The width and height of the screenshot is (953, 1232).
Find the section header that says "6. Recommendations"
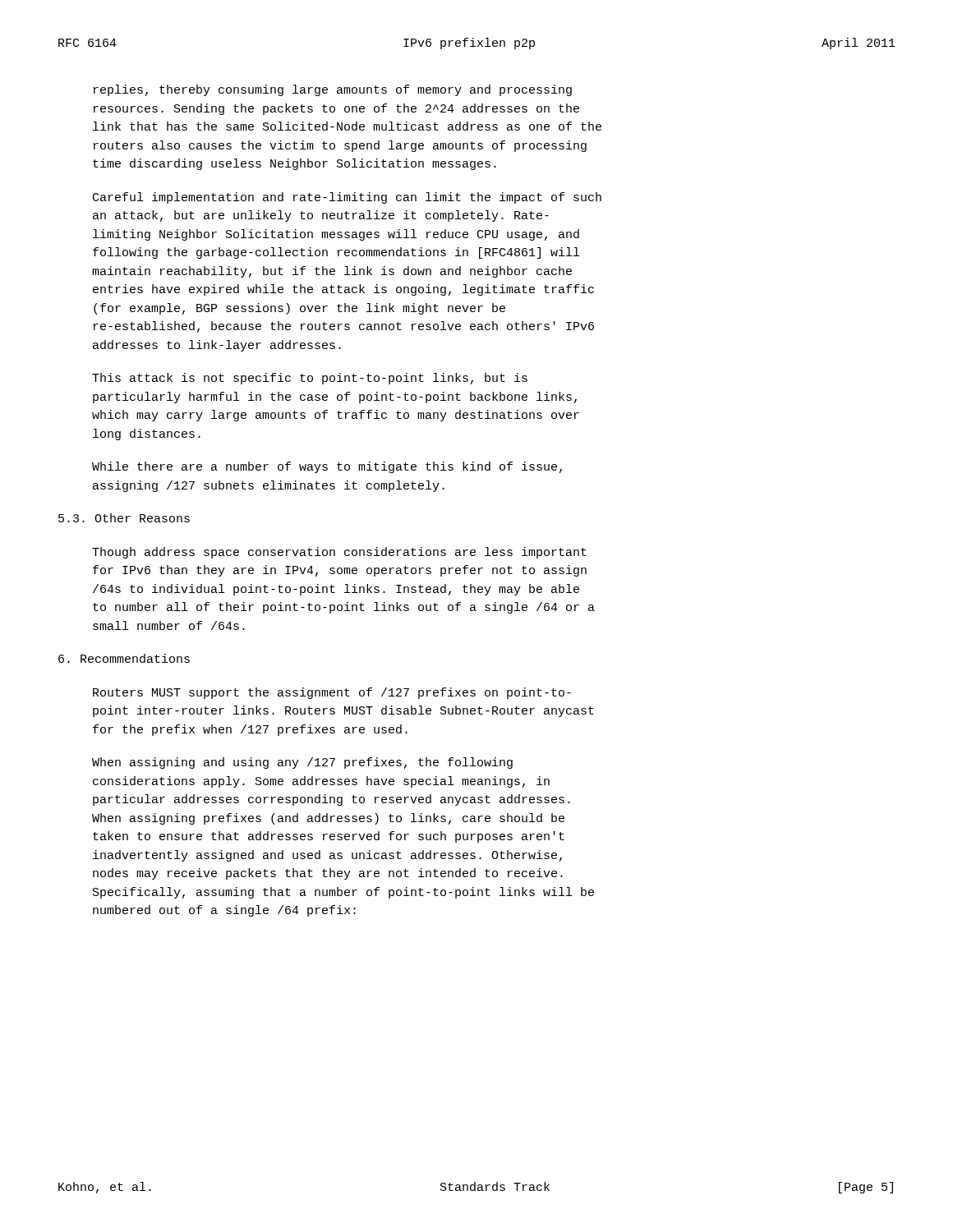[124, 660]
